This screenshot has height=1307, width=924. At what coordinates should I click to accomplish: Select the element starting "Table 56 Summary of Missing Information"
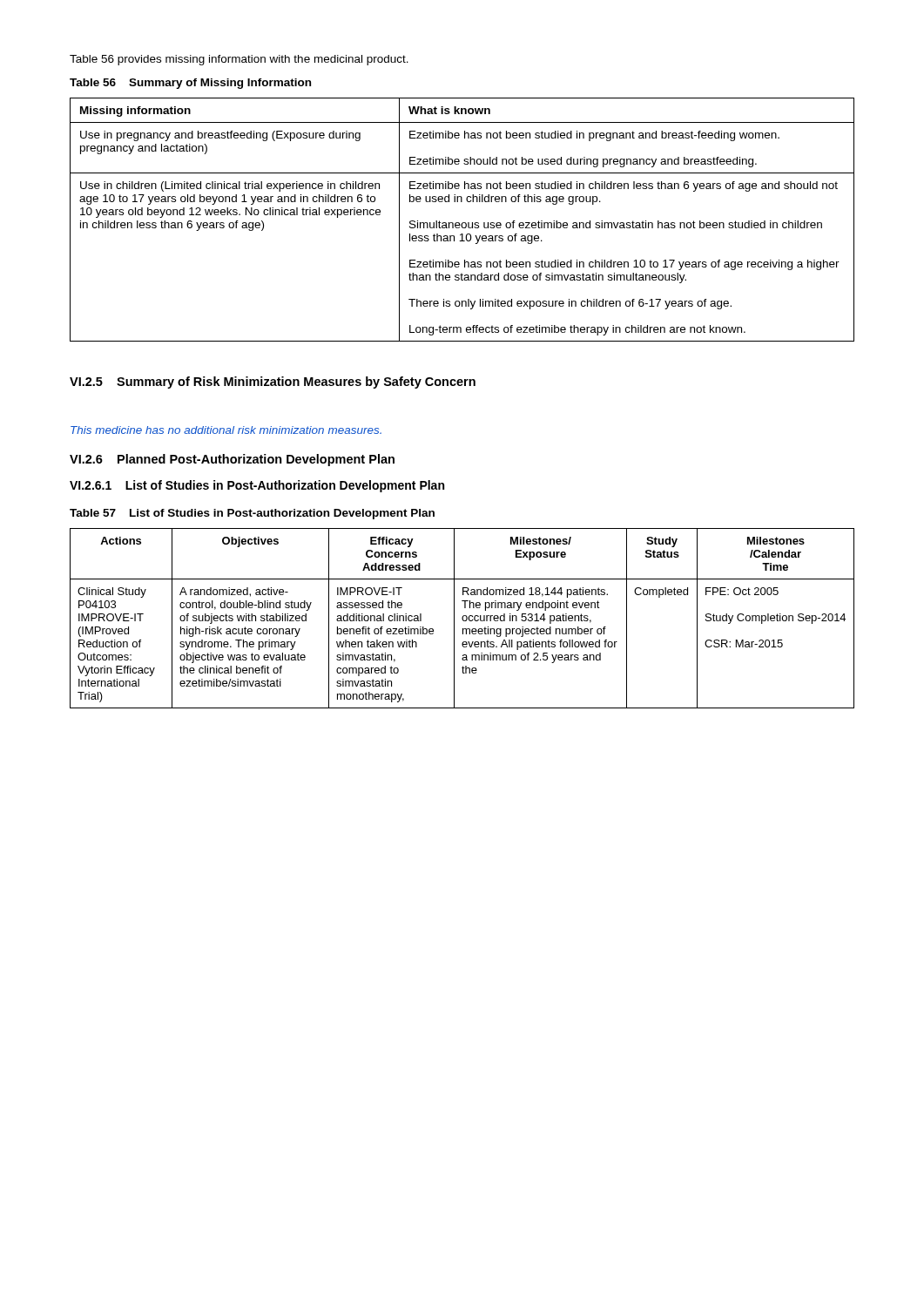[x=191, y=82]
